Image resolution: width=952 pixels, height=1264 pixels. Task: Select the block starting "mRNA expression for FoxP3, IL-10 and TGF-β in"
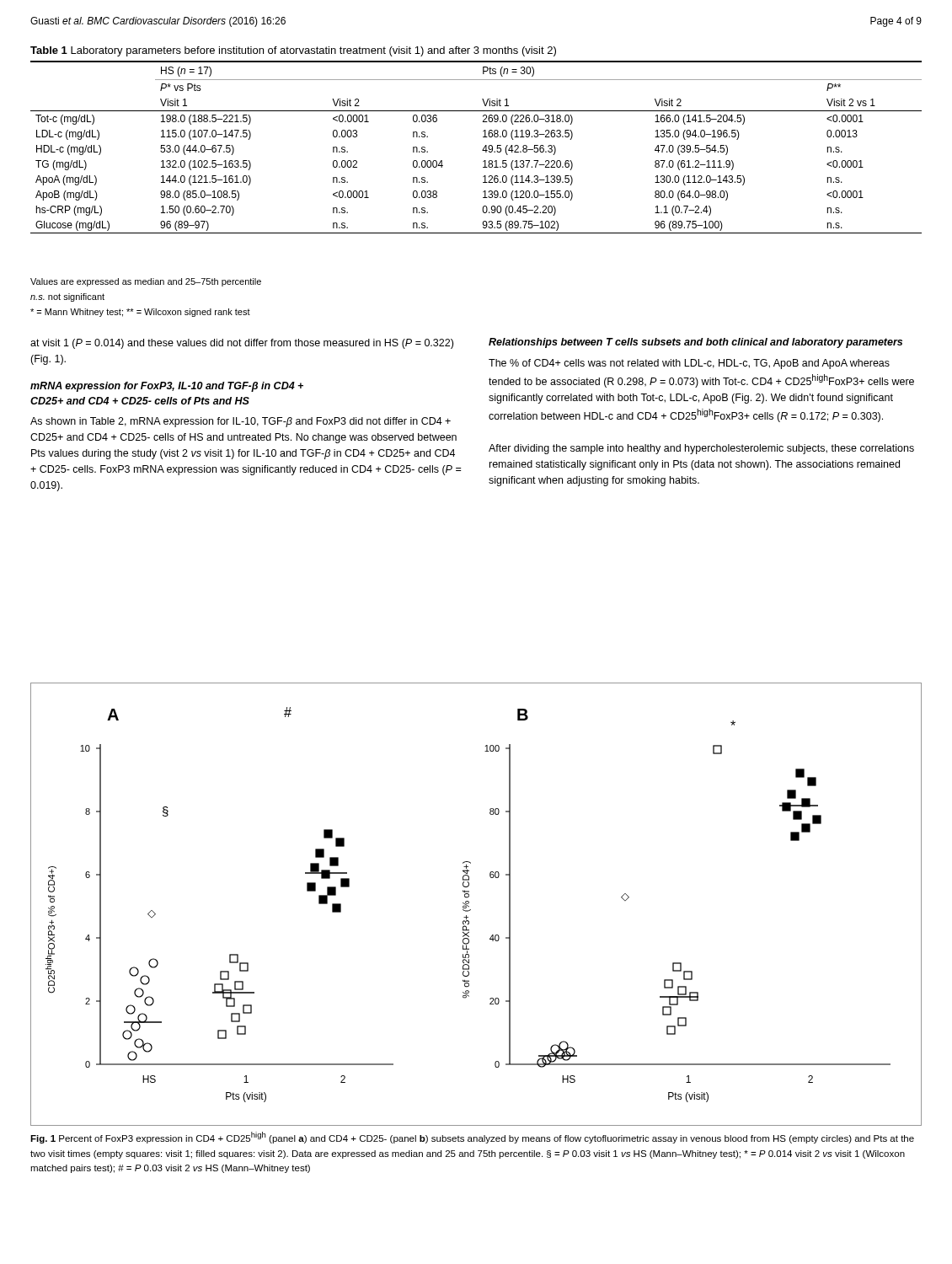(167, 393)
